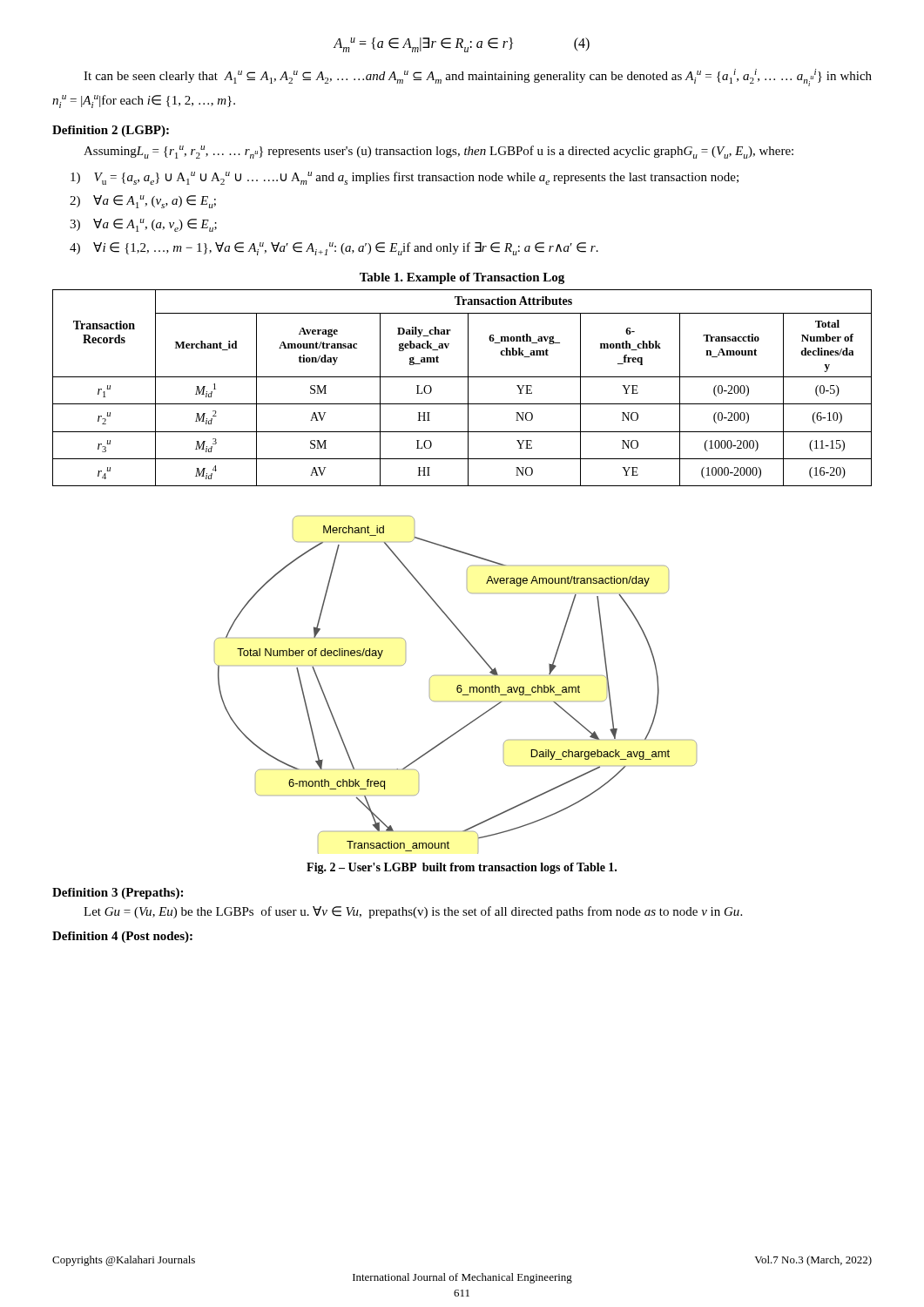Select the text block with the text "Let Gu = (Vu, Eu) be"
924x1307 pixels.
pos(462,912)
